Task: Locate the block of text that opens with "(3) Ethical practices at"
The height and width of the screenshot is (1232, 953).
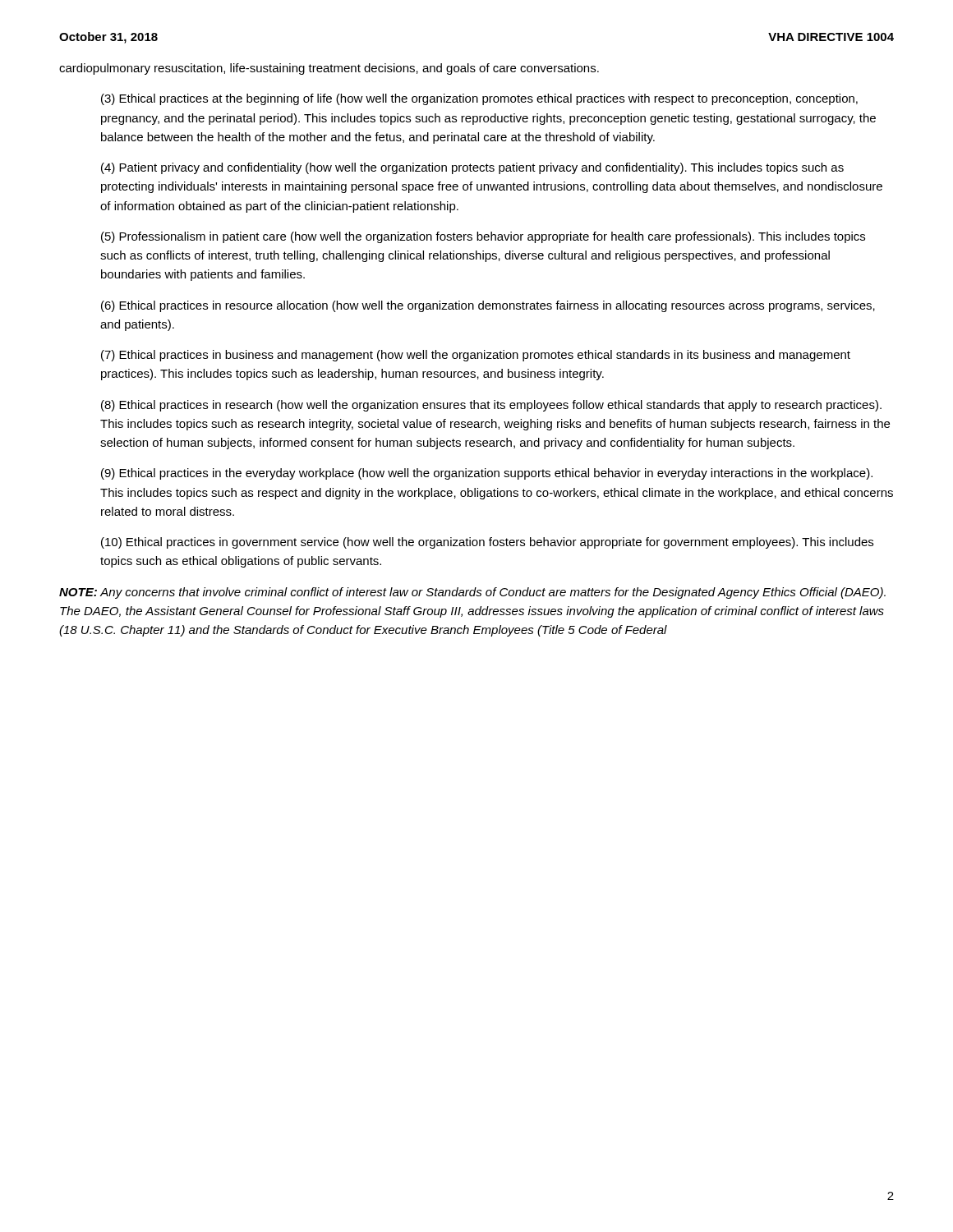Action: pos(488,117)
